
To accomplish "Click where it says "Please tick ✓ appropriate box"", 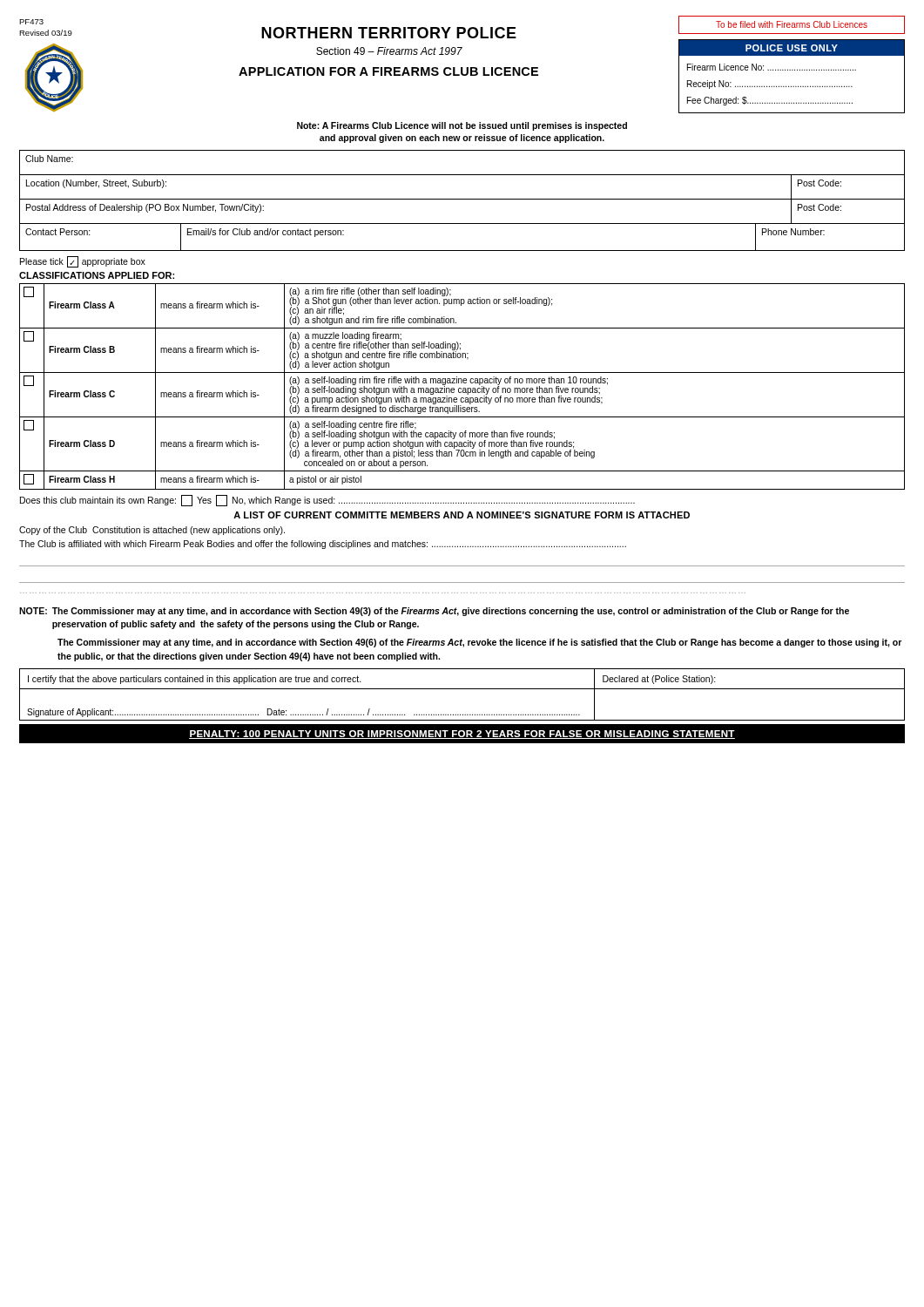I will (82, 262).
